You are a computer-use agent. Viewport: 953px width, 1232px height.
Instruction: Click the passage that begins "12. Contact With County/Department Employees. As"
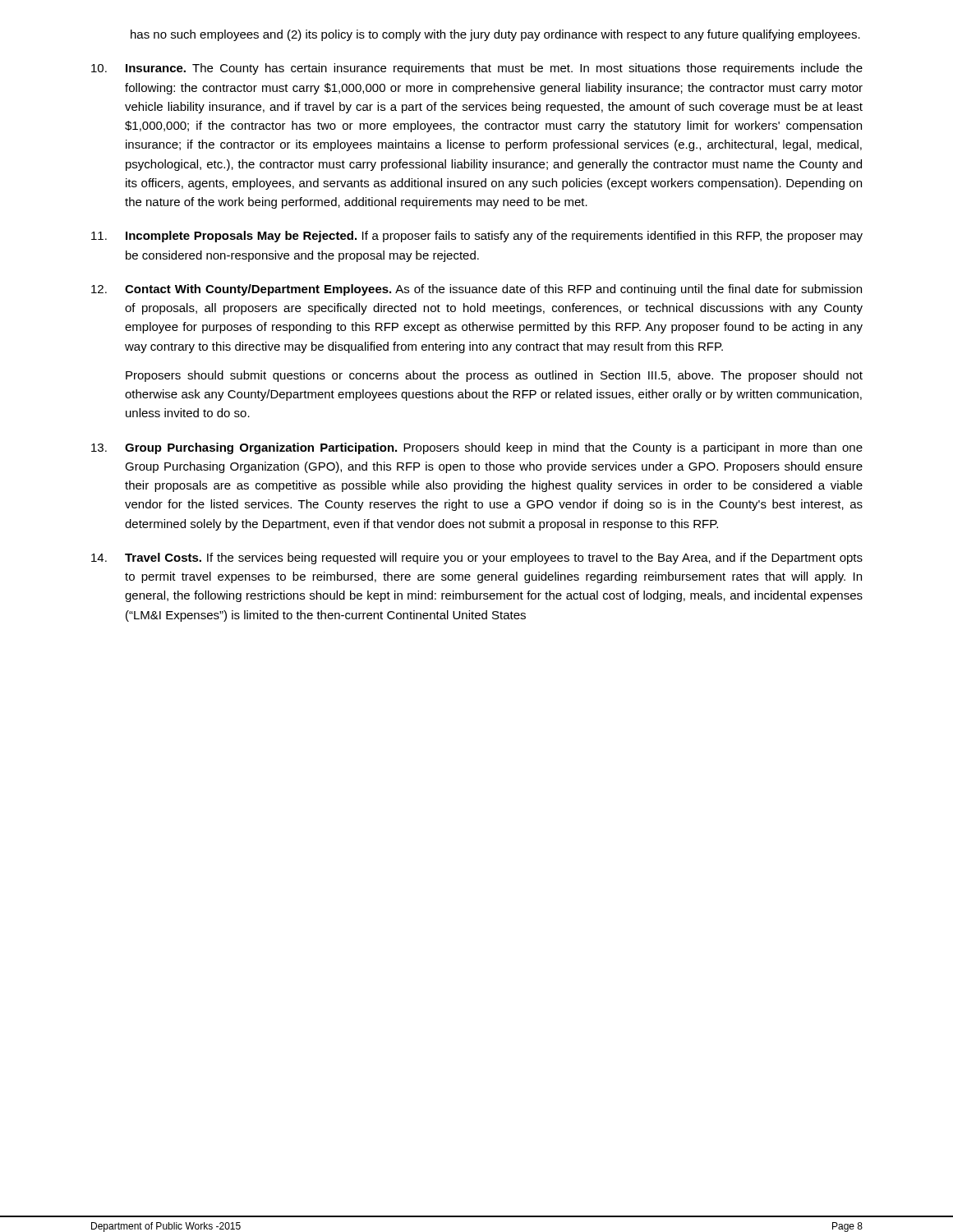pyautogui.click(x=476, y=351)
